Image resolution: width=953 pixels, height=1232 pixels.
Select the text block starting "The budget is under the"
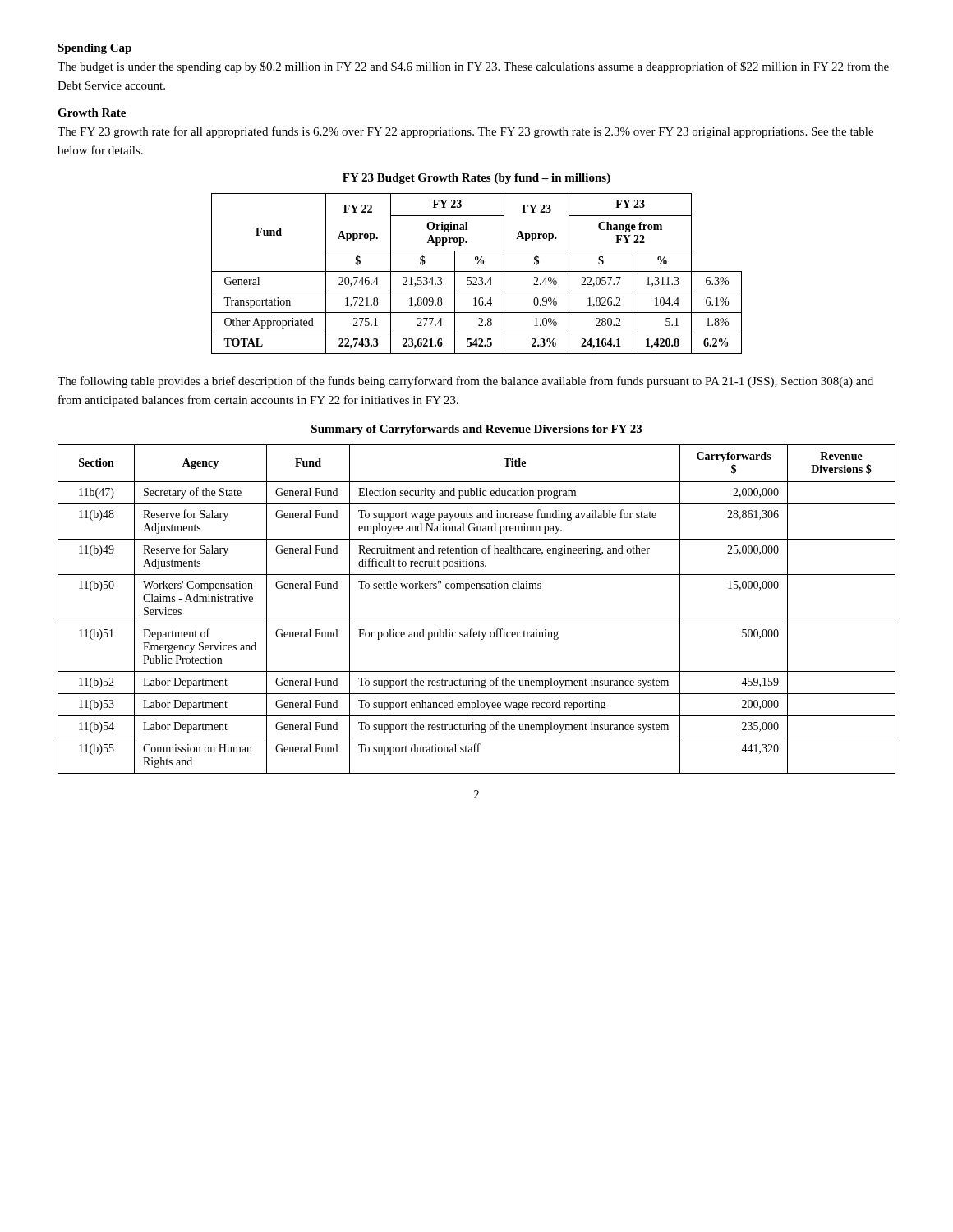473,76
